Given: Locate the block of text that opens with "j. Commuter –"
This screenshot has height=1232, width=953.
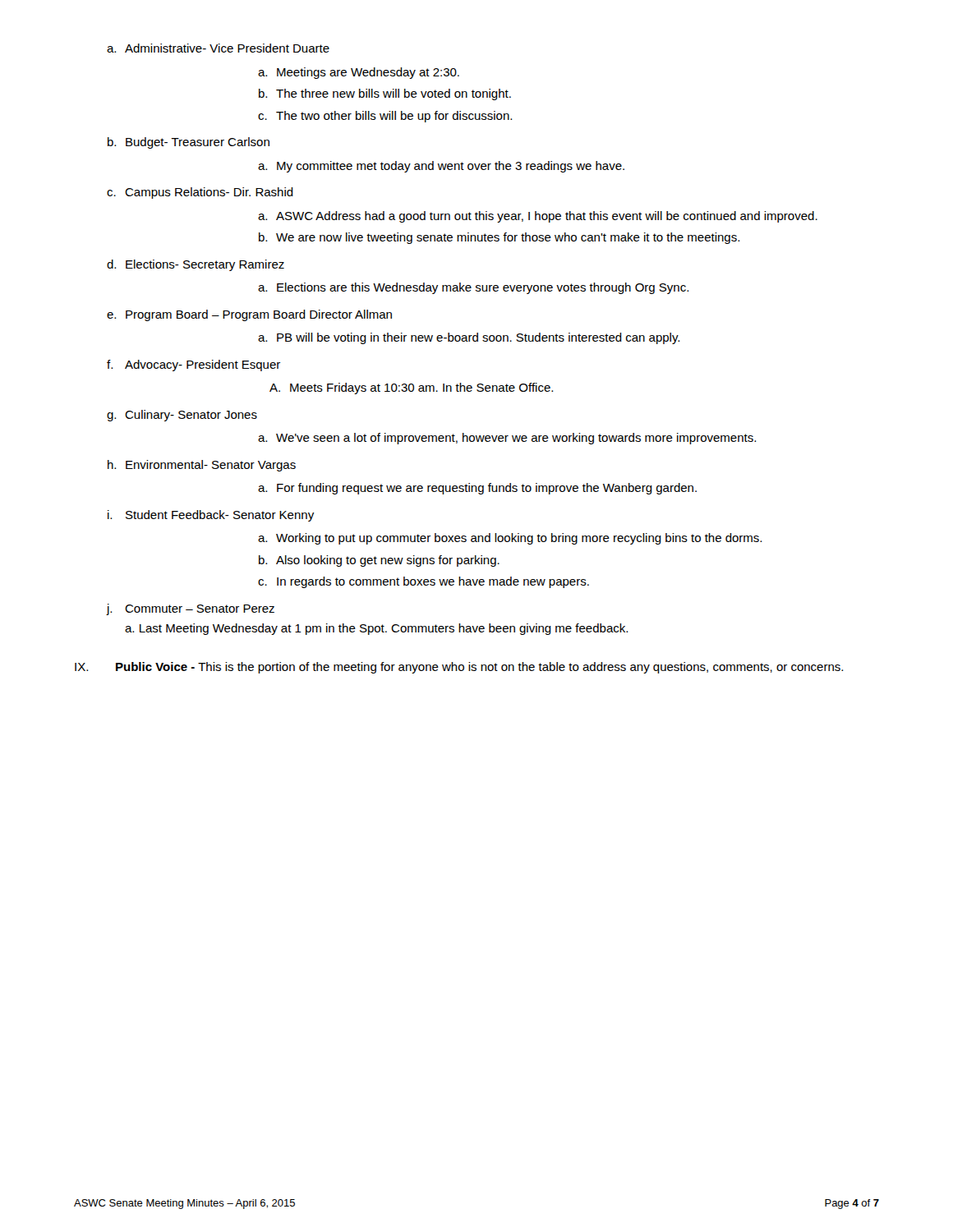Looking at the screenshot, I should pos(191,609).
